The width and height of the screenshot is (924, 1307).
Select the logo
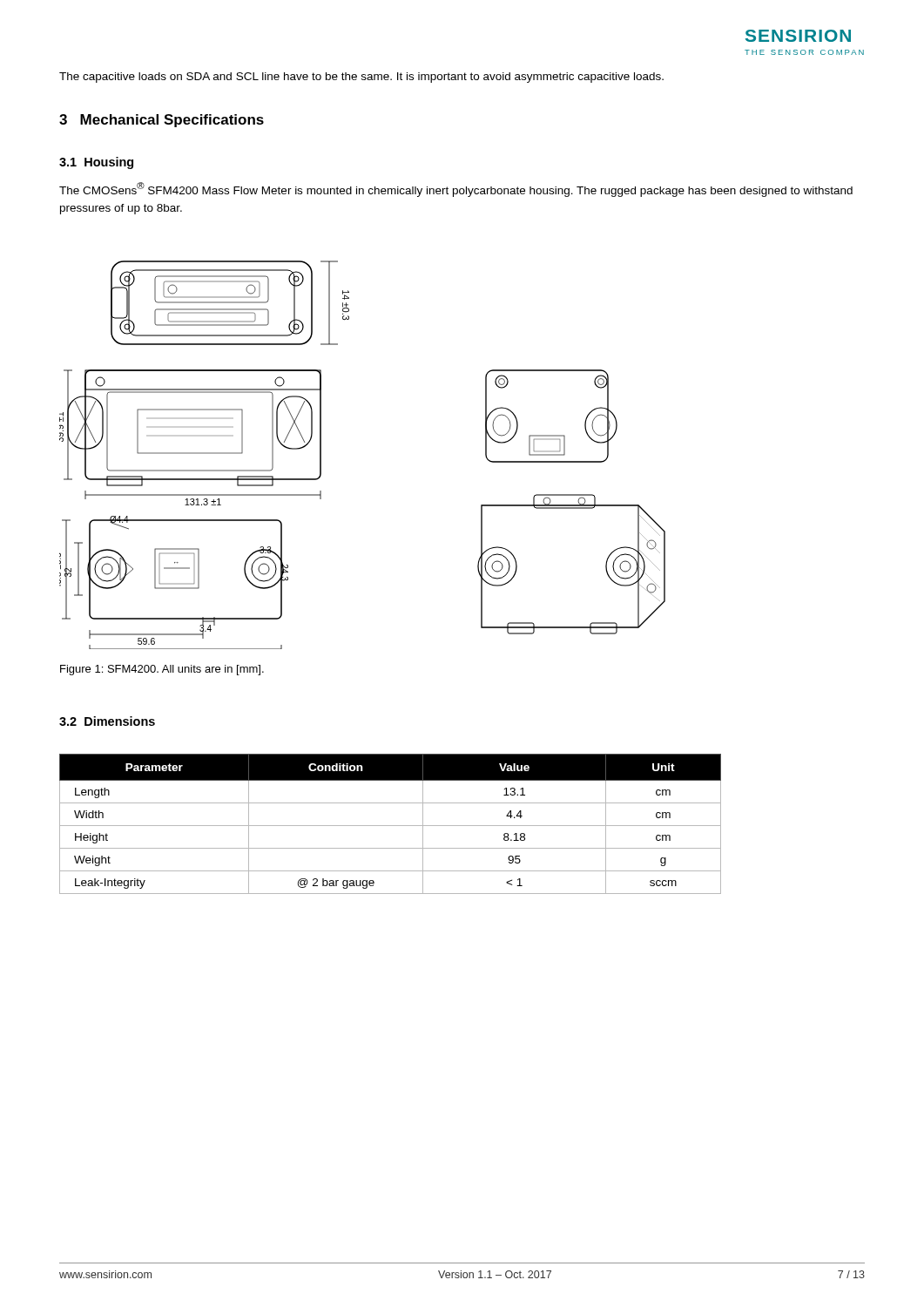click(804, 42)
